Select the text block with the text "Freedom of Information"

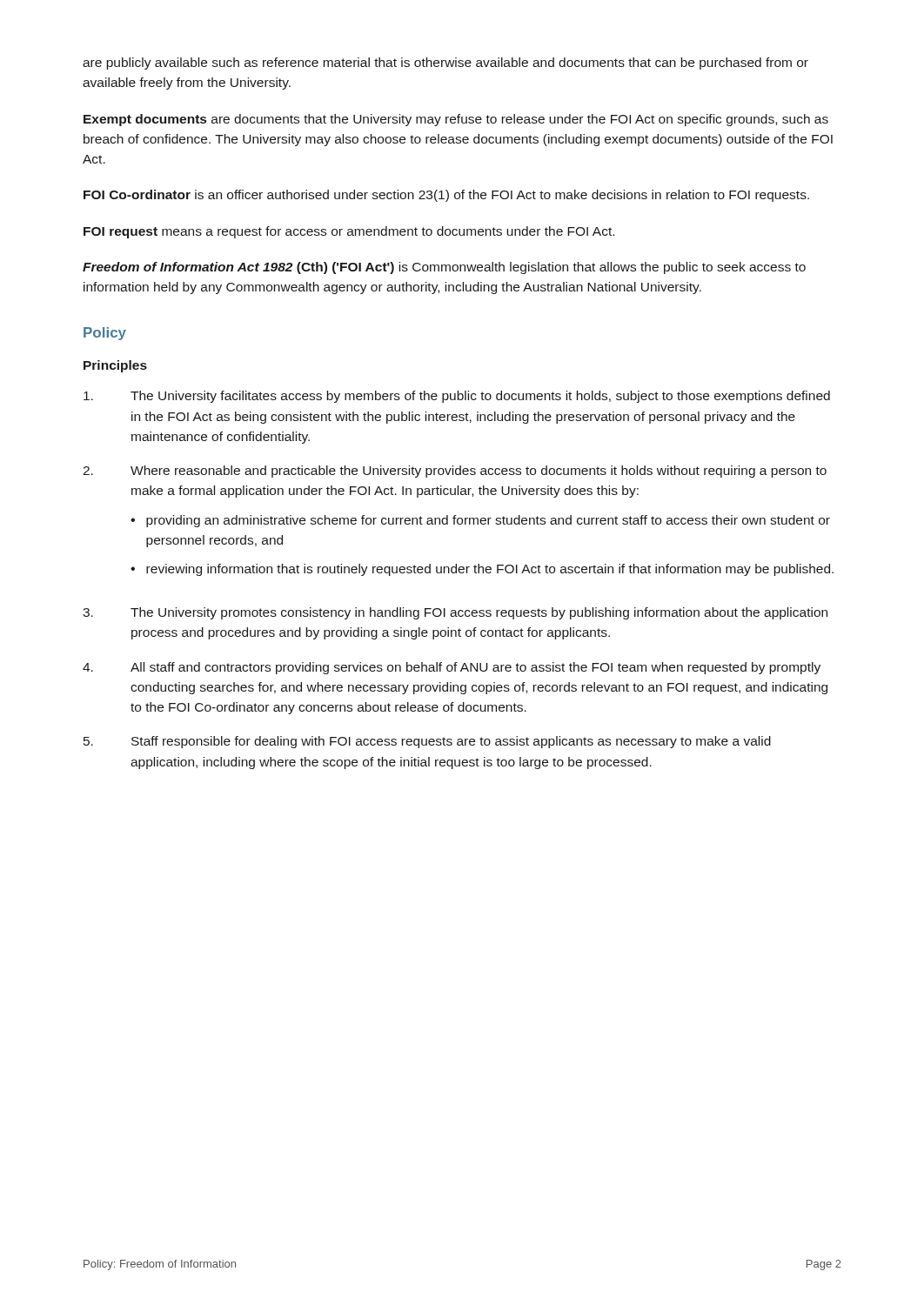click(x=444, y=277)
